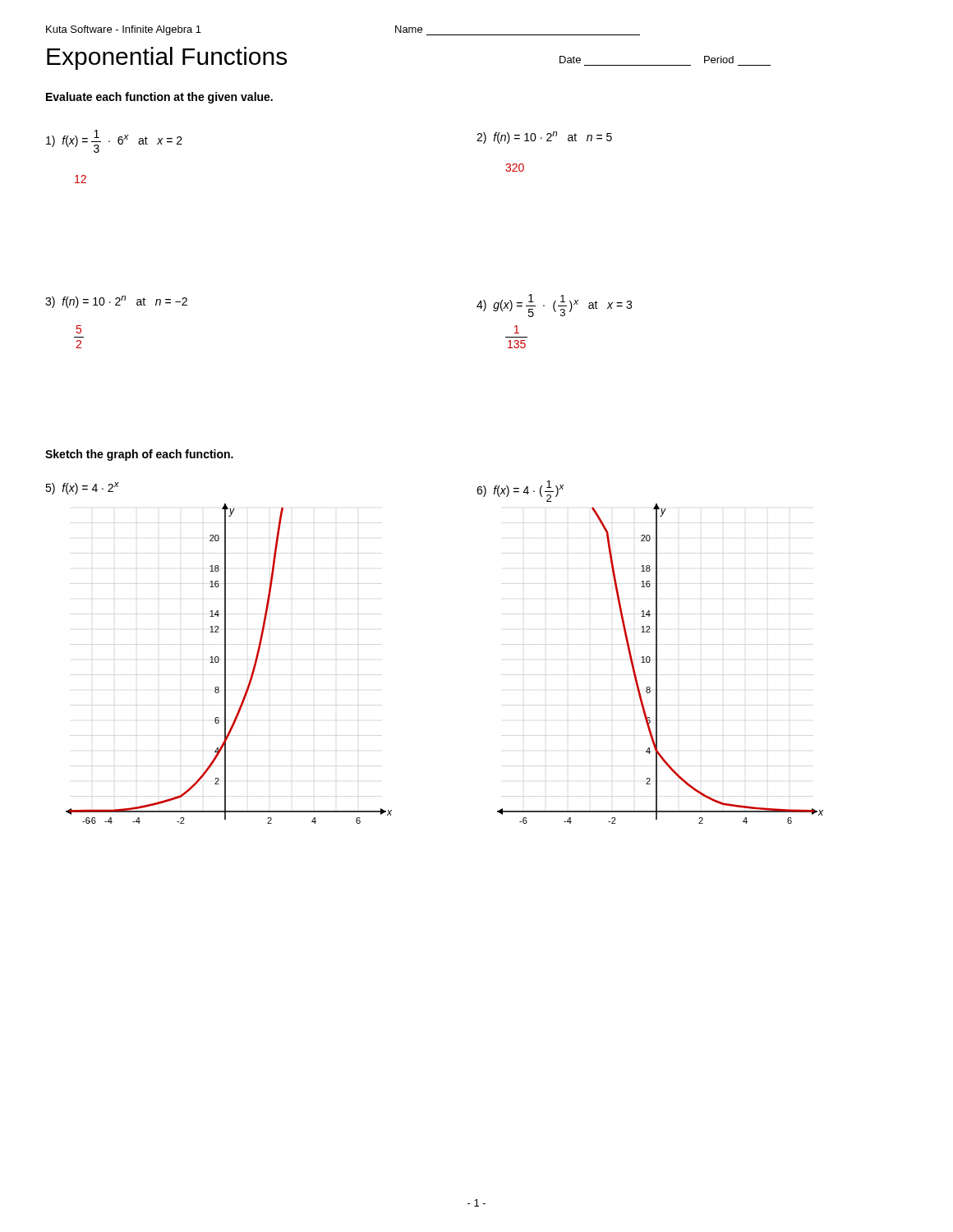This screenshot has height=1232, width=953.
Task: Navigate to the text starting "3) f(n) = 10"
Action: (116, 300)
